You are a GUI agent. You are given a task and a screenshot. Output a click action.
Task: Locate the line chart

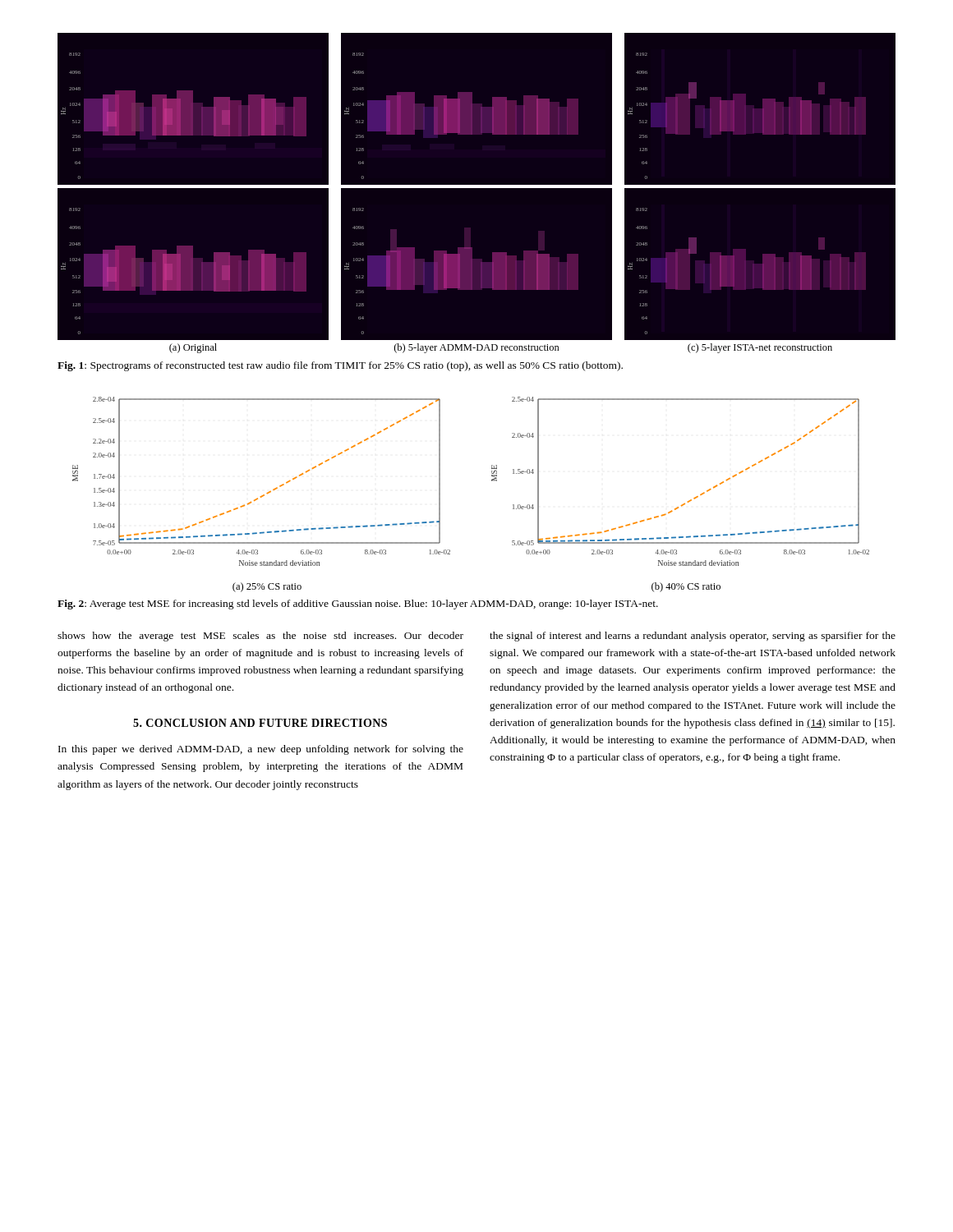pos(476,490)
